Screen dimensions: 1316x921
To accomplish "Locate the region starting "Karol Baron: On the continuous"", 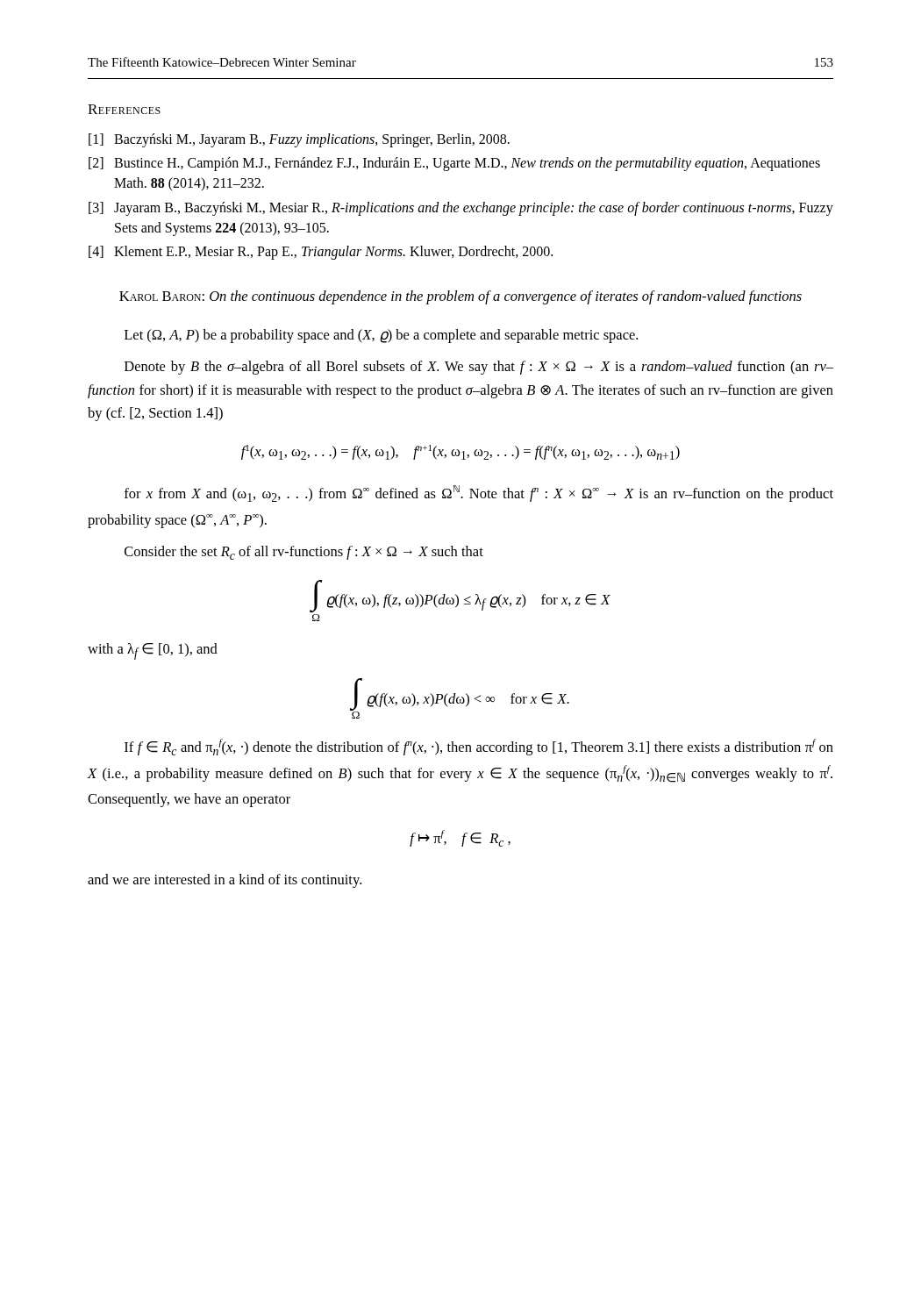I will pyautogui.click(x=460, y=296).
